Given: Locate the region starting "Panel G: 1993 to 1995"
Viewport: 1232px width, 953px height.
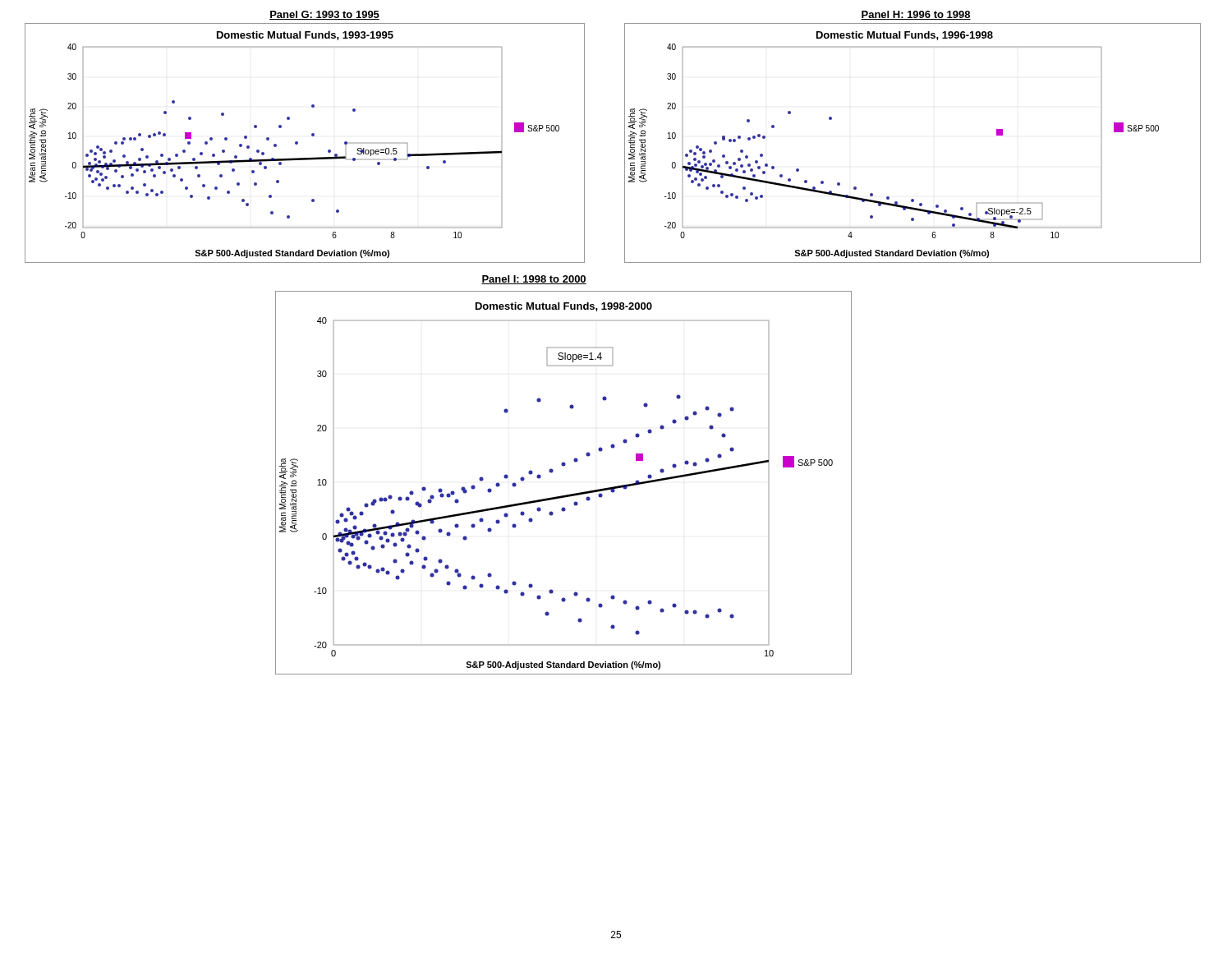Looking at the screenshot, I should point(324,14).
